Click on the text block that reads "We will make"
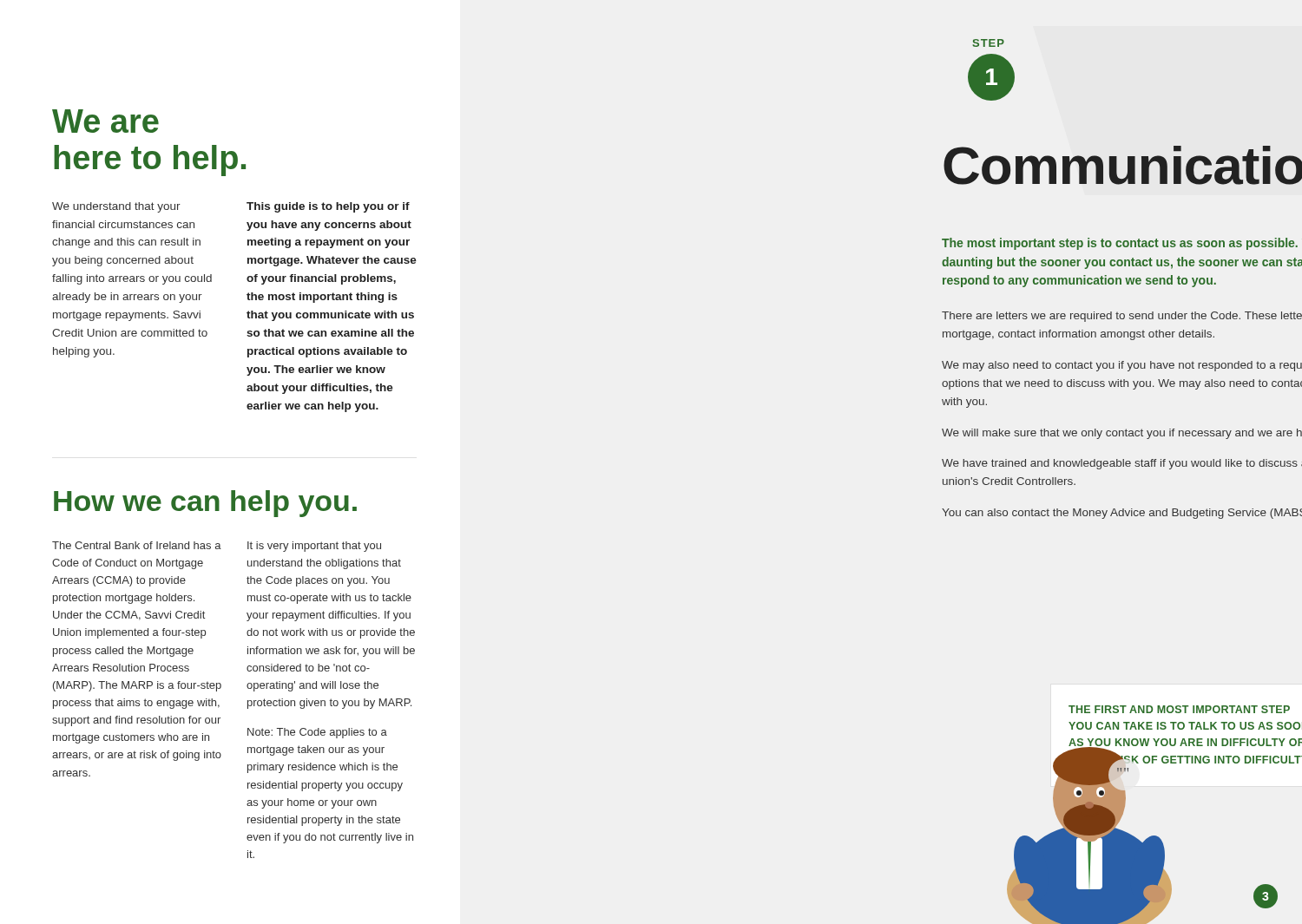 pos(1122,432)
